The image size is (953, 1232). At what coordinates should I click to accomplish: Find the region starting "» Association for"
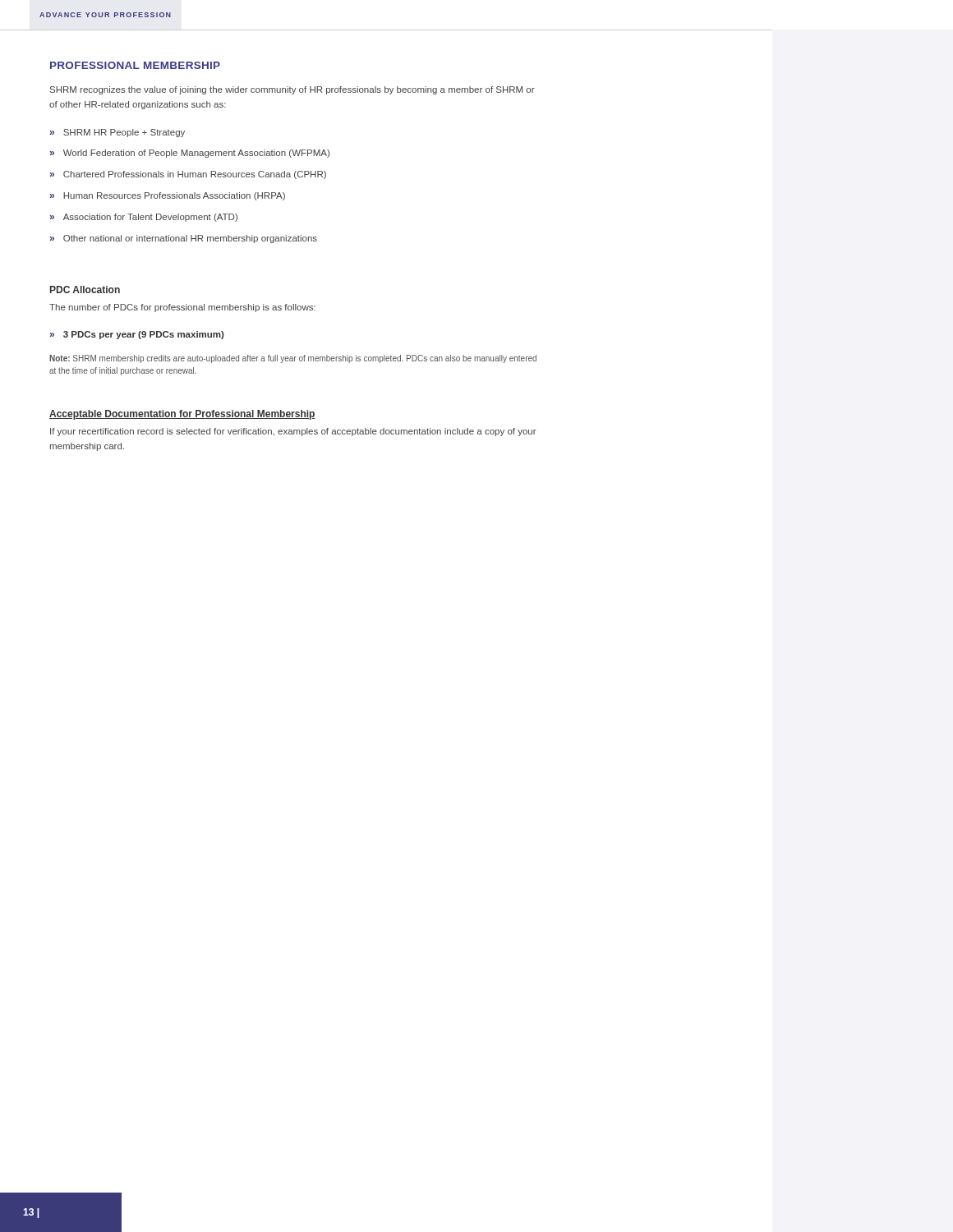click(x=144, y=218)
